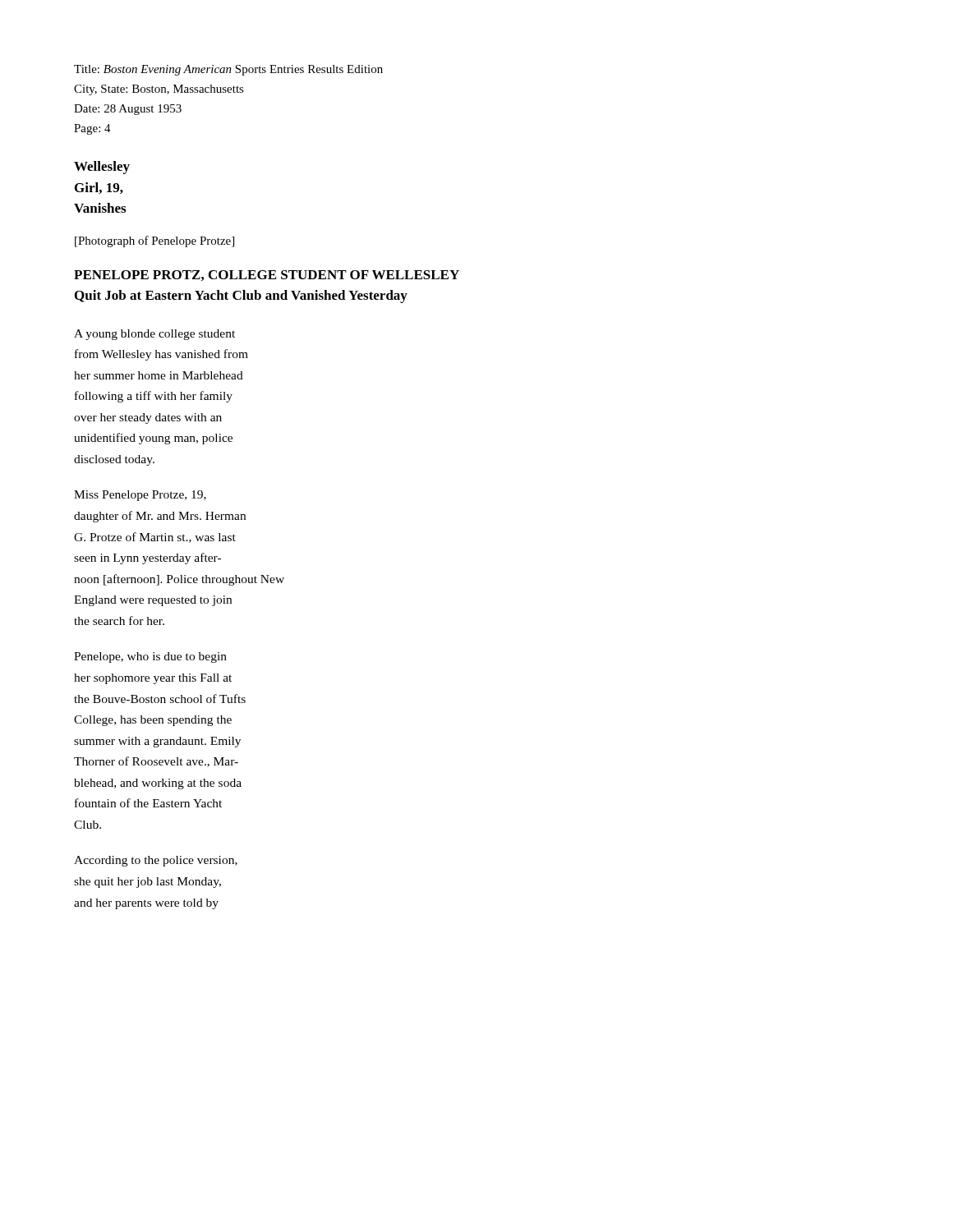
Task: Select the passage starting "According to the police version,"
Action: [156, 881]
